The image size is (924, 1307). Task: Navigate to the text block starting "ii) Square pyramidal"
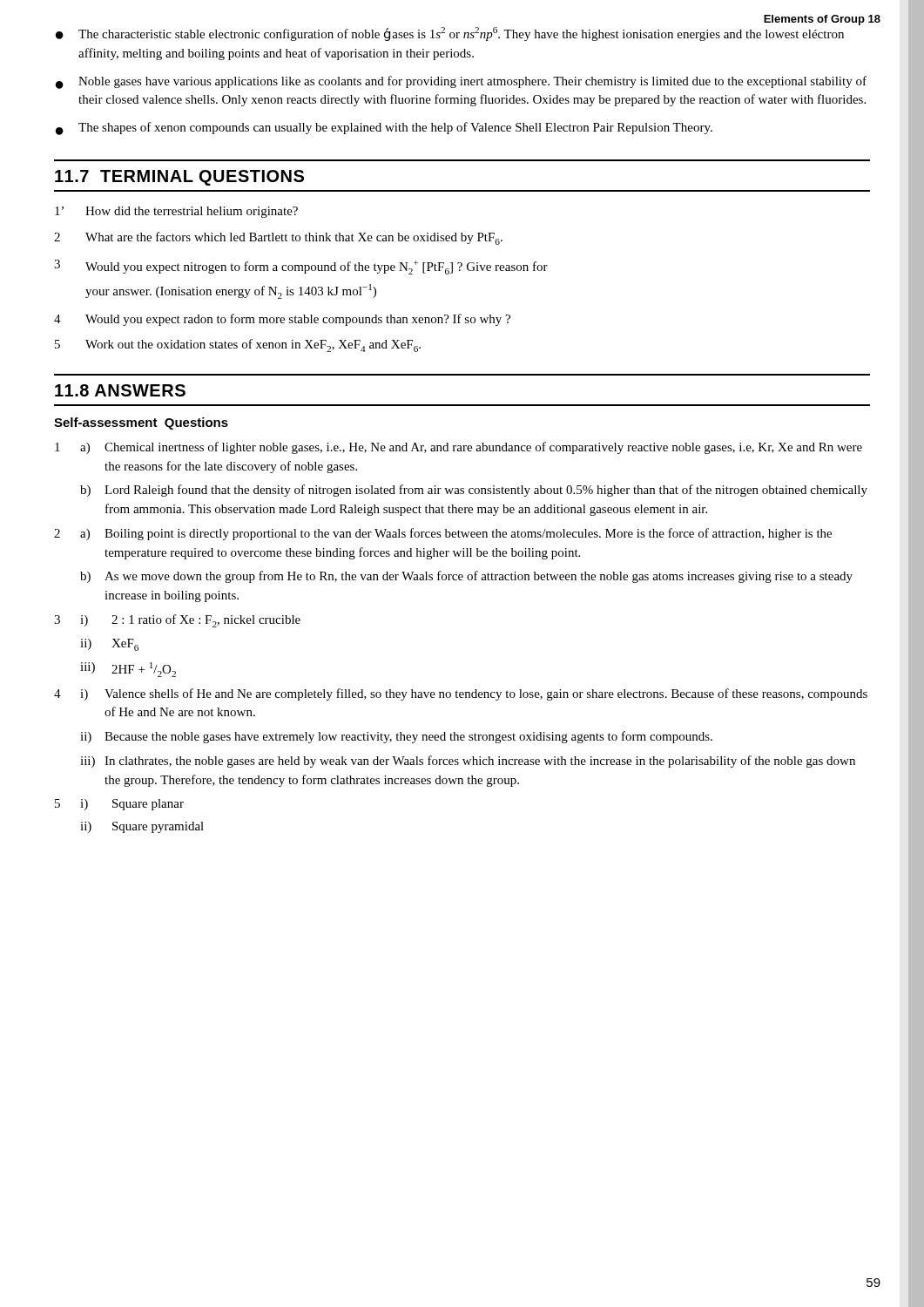[x=142, y=827]
